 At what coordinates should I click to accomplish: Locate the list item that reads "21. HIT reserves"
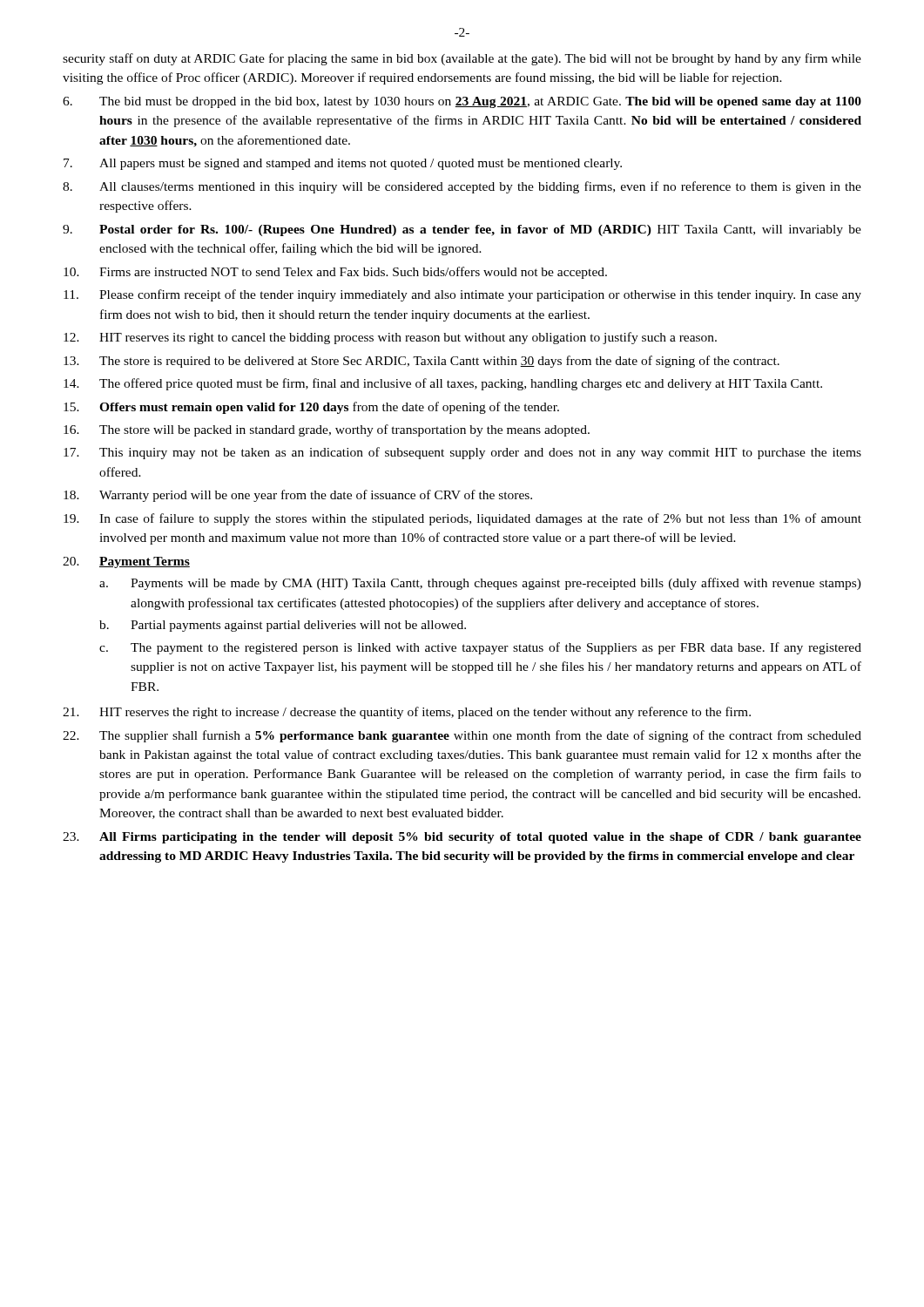(x=462, y=712)
